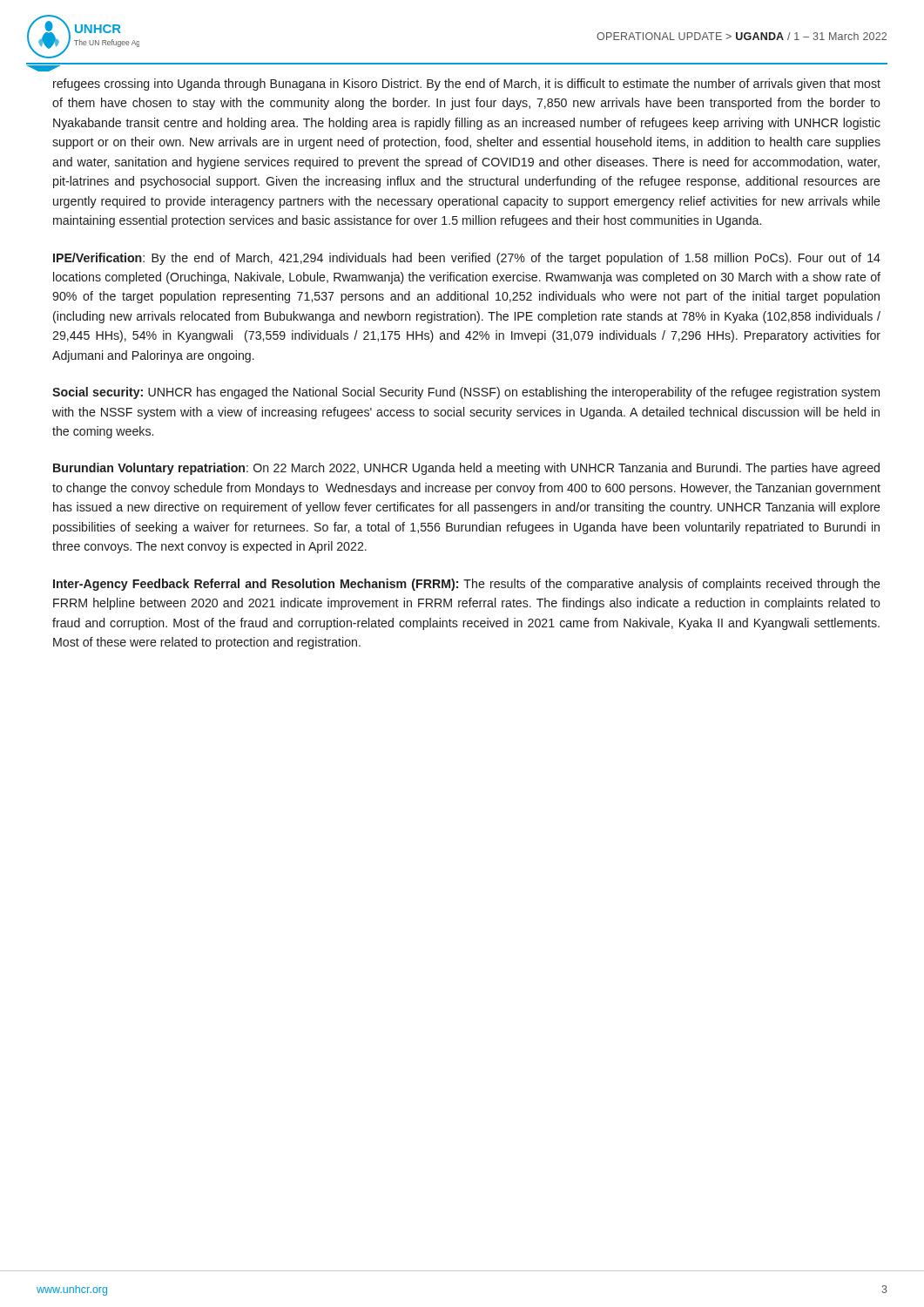Point to the region starting "Inter-Agency Feedback Referral and"
The image size is (924, 1307).
pos(466,613)
